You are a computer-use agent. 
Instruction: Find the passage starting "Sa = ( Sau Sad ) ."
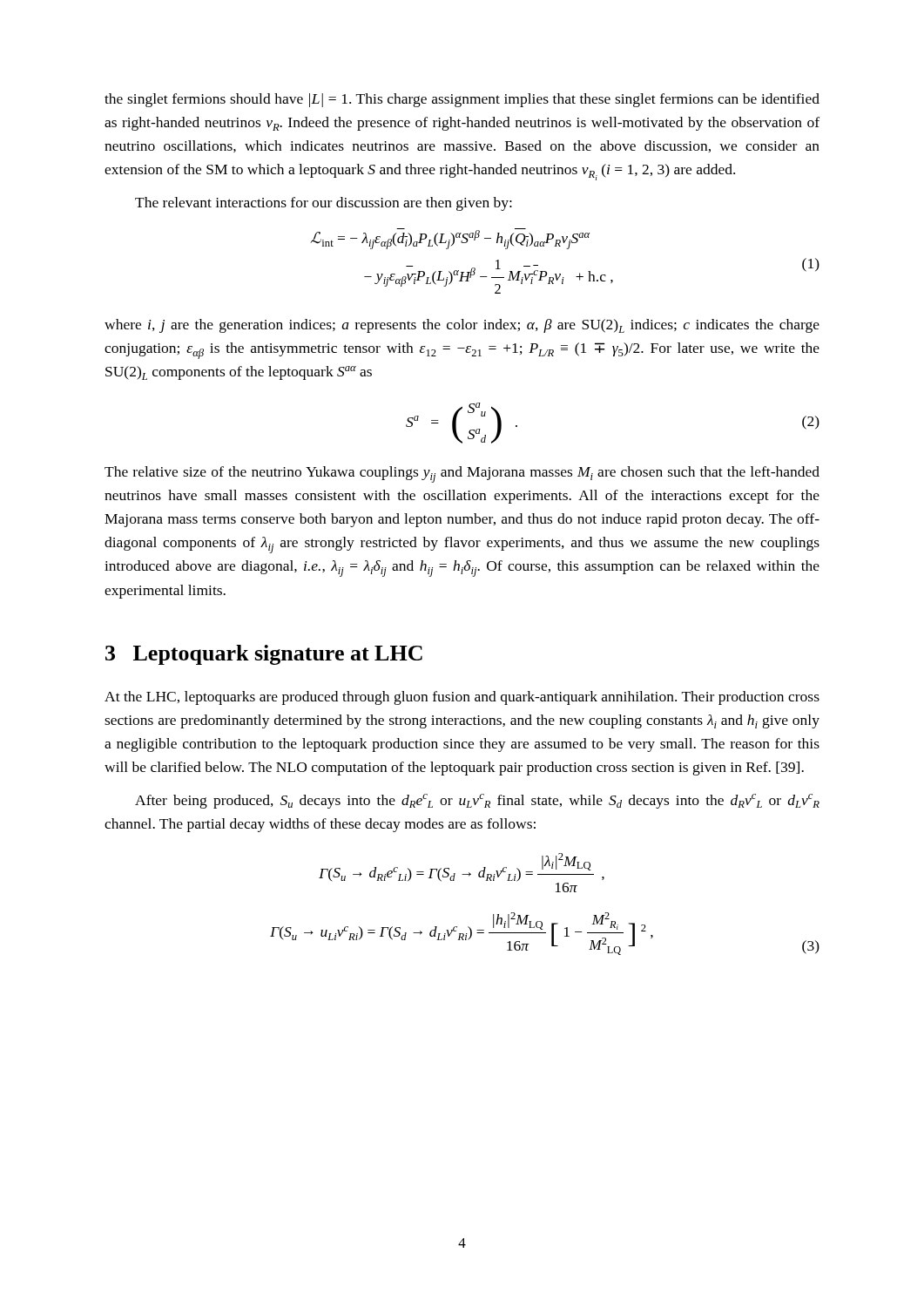pyautogui.click(x=456, y=423)
